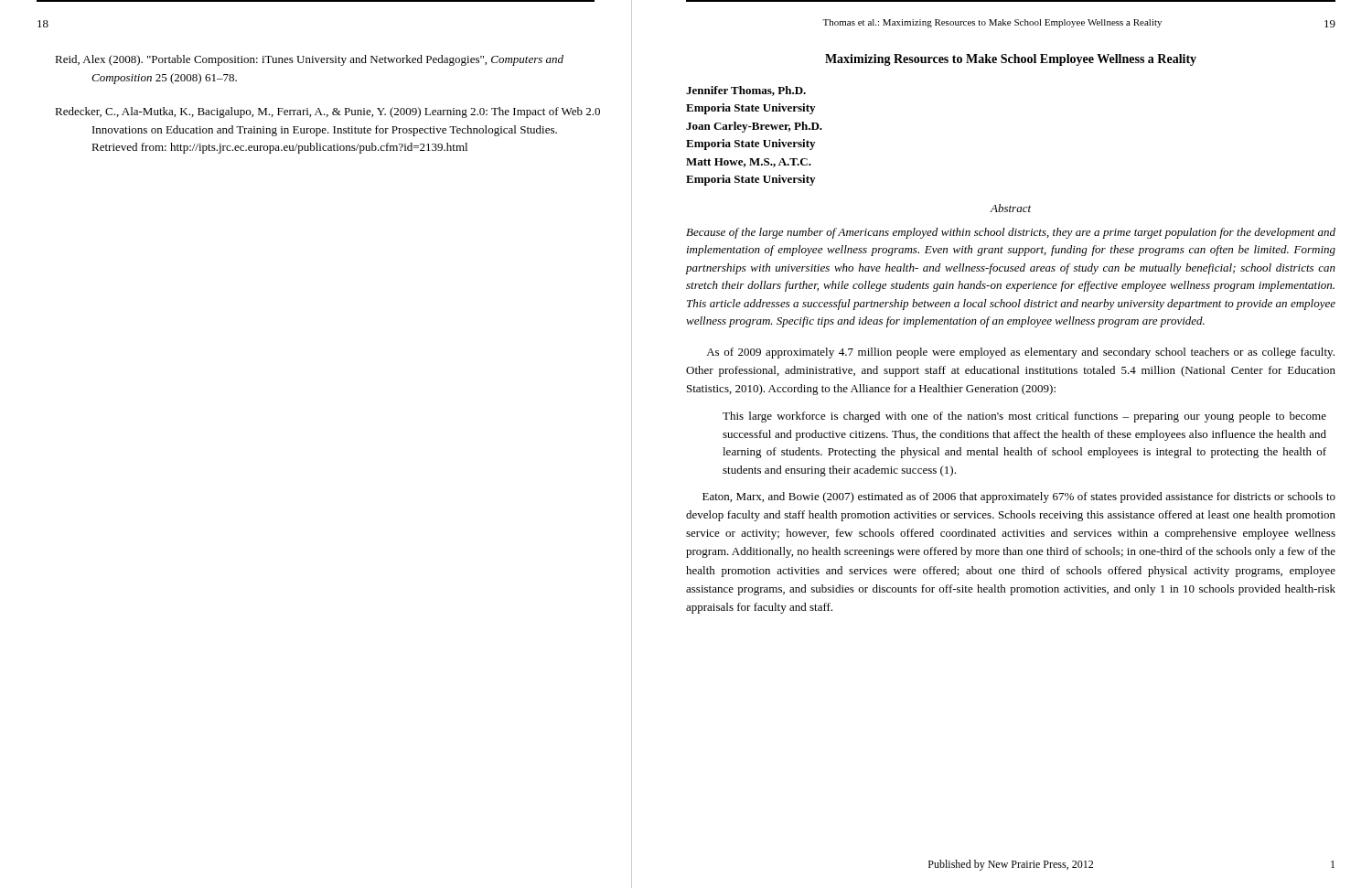Locate the text block that says "Because of the large number of Americans"
This screenshot has height=888, width=1372.
1011,276
